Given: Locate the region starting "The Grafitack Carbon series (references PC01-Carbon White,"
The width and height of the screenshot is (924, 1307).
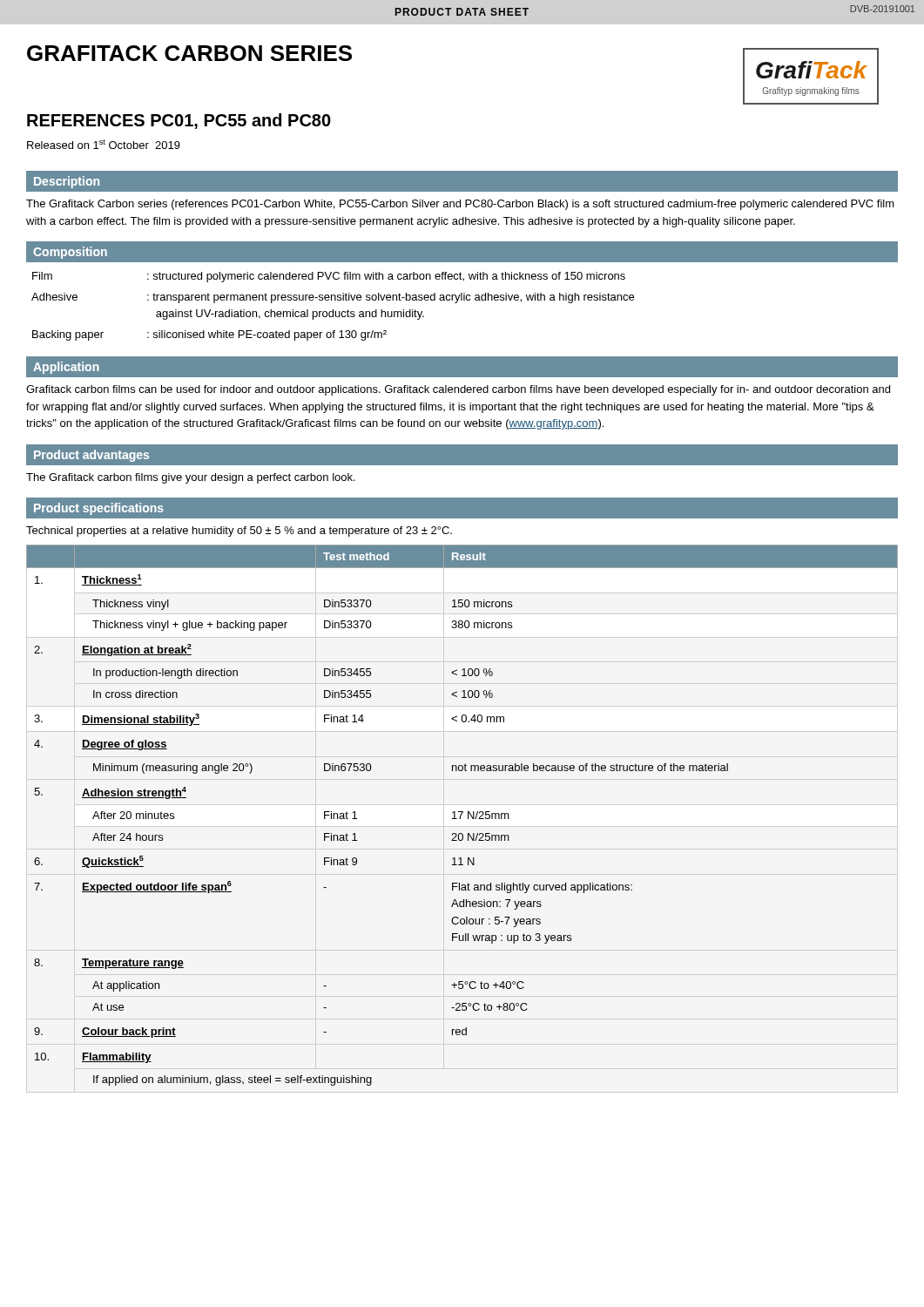Looking at the screenshot, I should click(460, 212).
